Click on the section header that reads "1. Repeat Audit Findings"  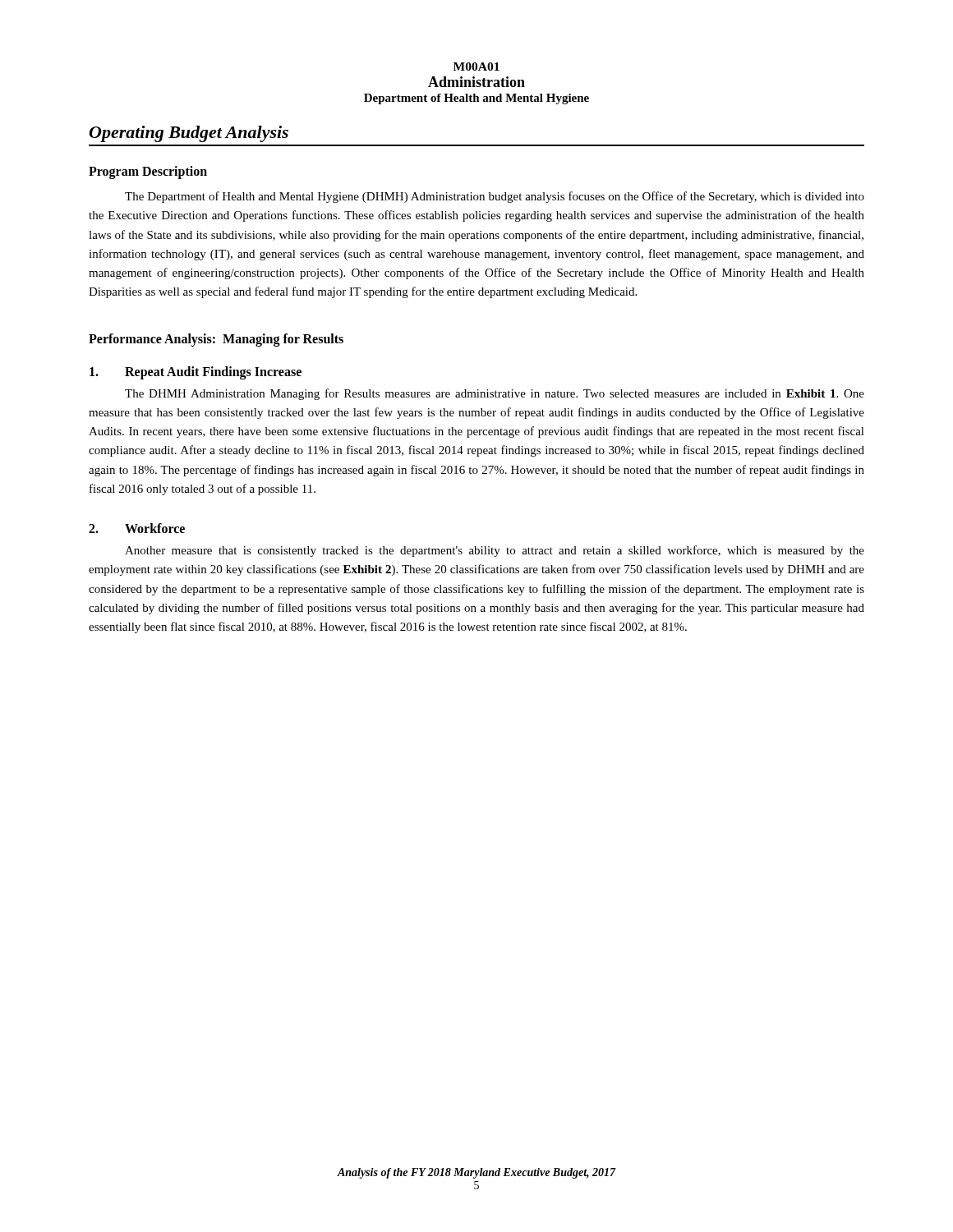coord(196,373)
